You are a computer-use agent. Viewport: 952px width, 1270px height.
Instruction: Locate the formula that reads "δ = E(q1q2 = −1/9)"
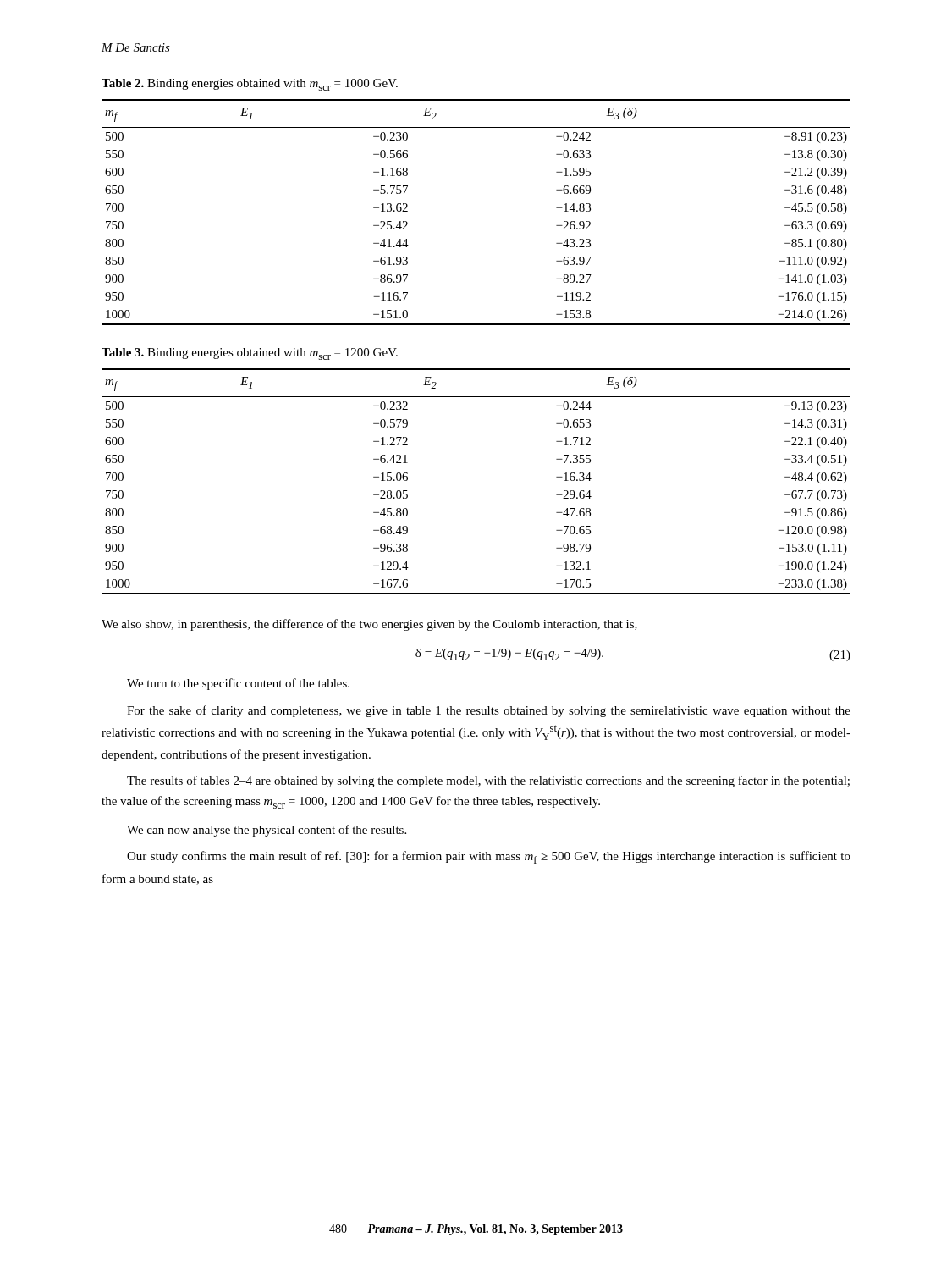(510, 655)
